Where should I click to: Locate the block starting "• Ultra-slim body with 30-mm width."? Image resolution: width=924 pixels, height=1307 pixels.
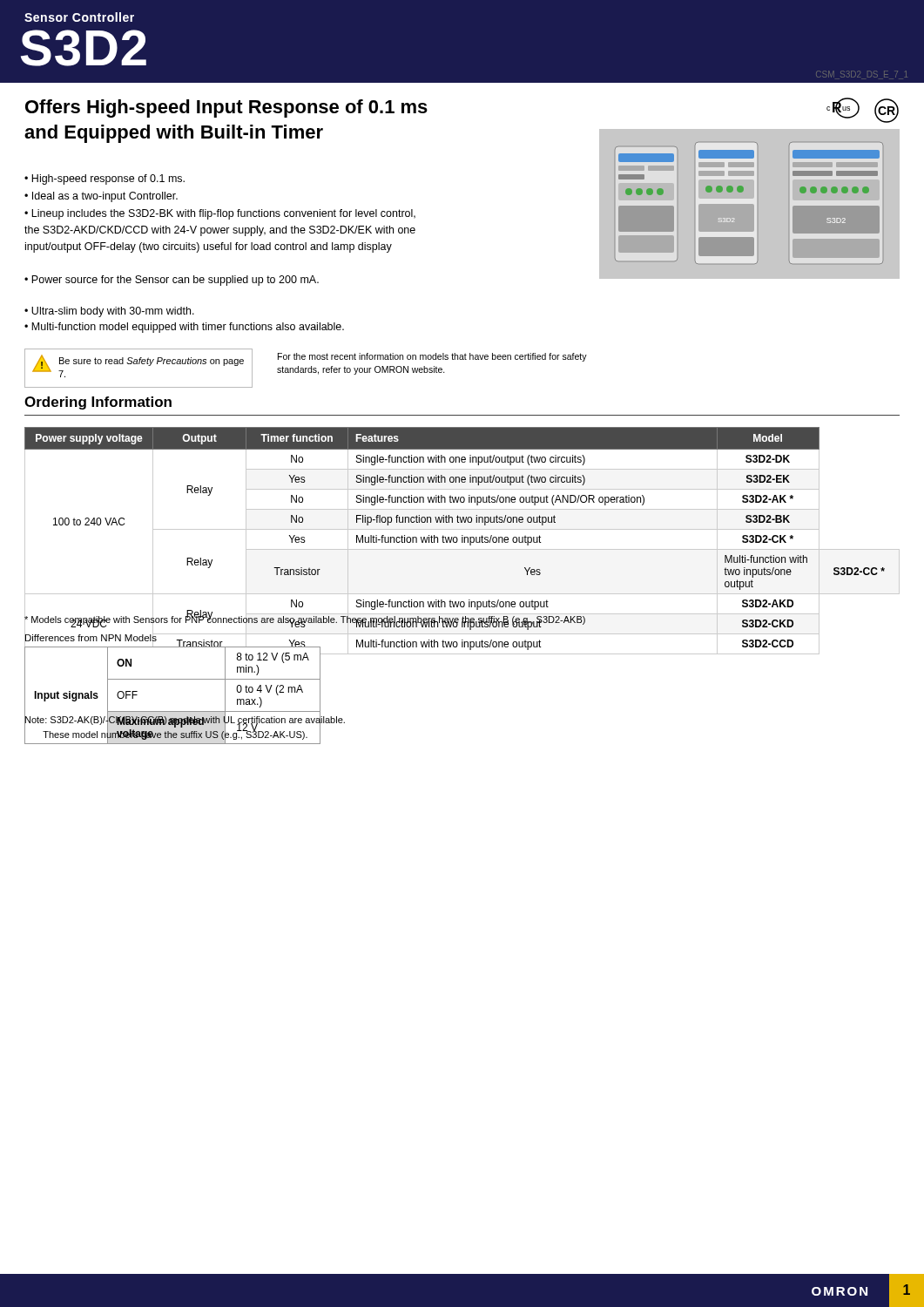109,311
